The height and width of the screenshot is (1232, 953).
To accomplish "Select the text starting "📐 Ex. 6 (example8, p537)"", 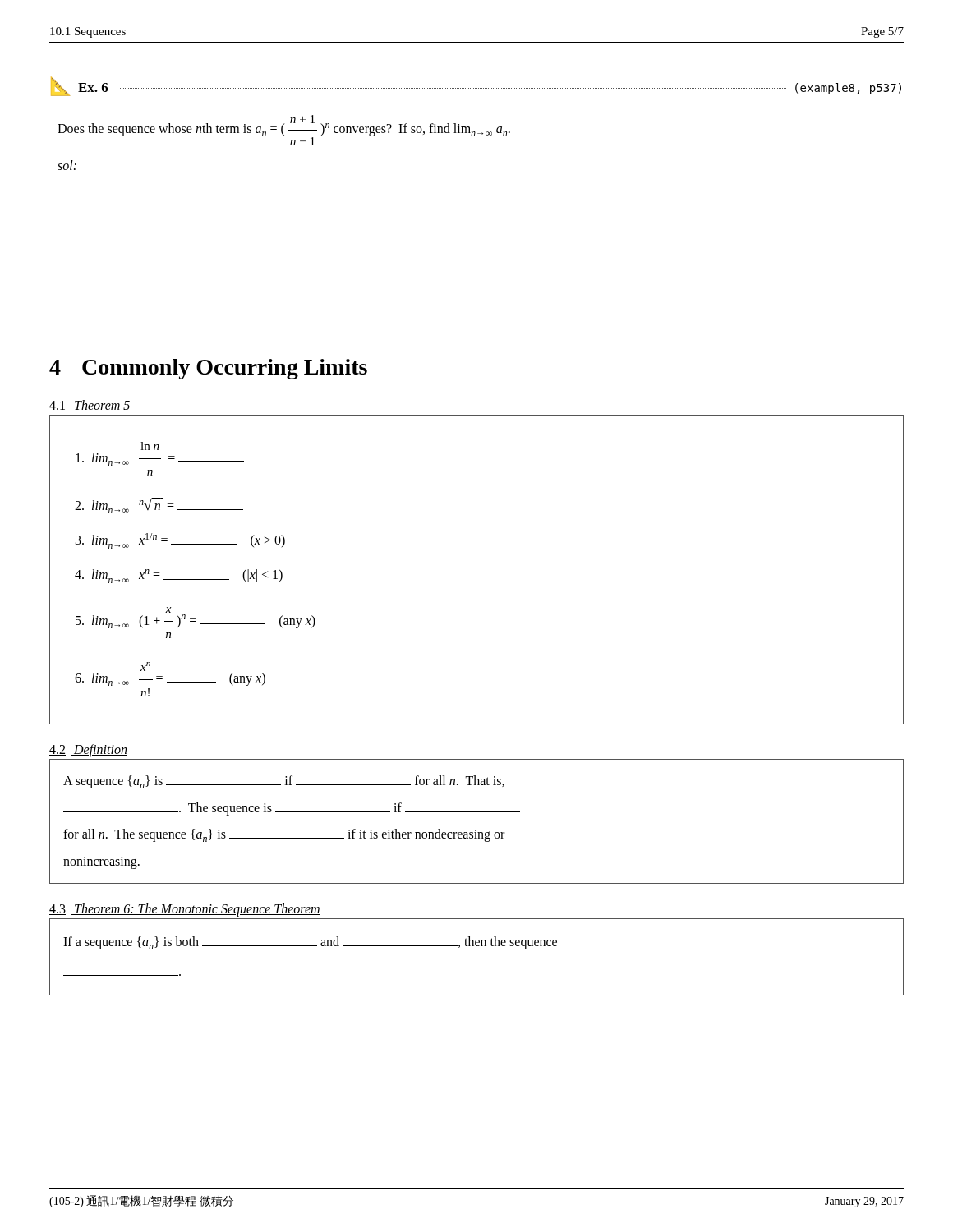I will 476,86.
